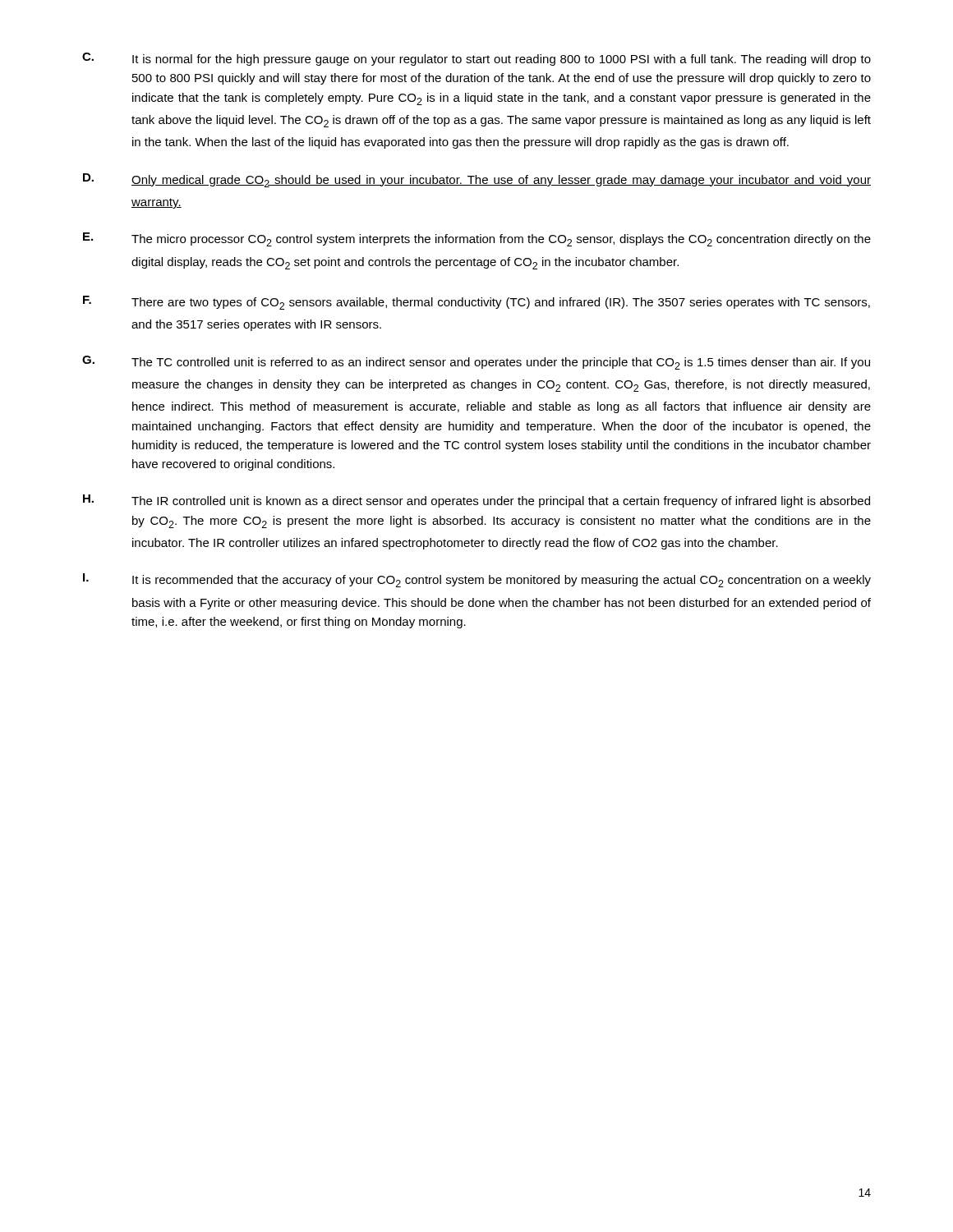Find the list item that reads "E. The micro processor"

(476, 252)
